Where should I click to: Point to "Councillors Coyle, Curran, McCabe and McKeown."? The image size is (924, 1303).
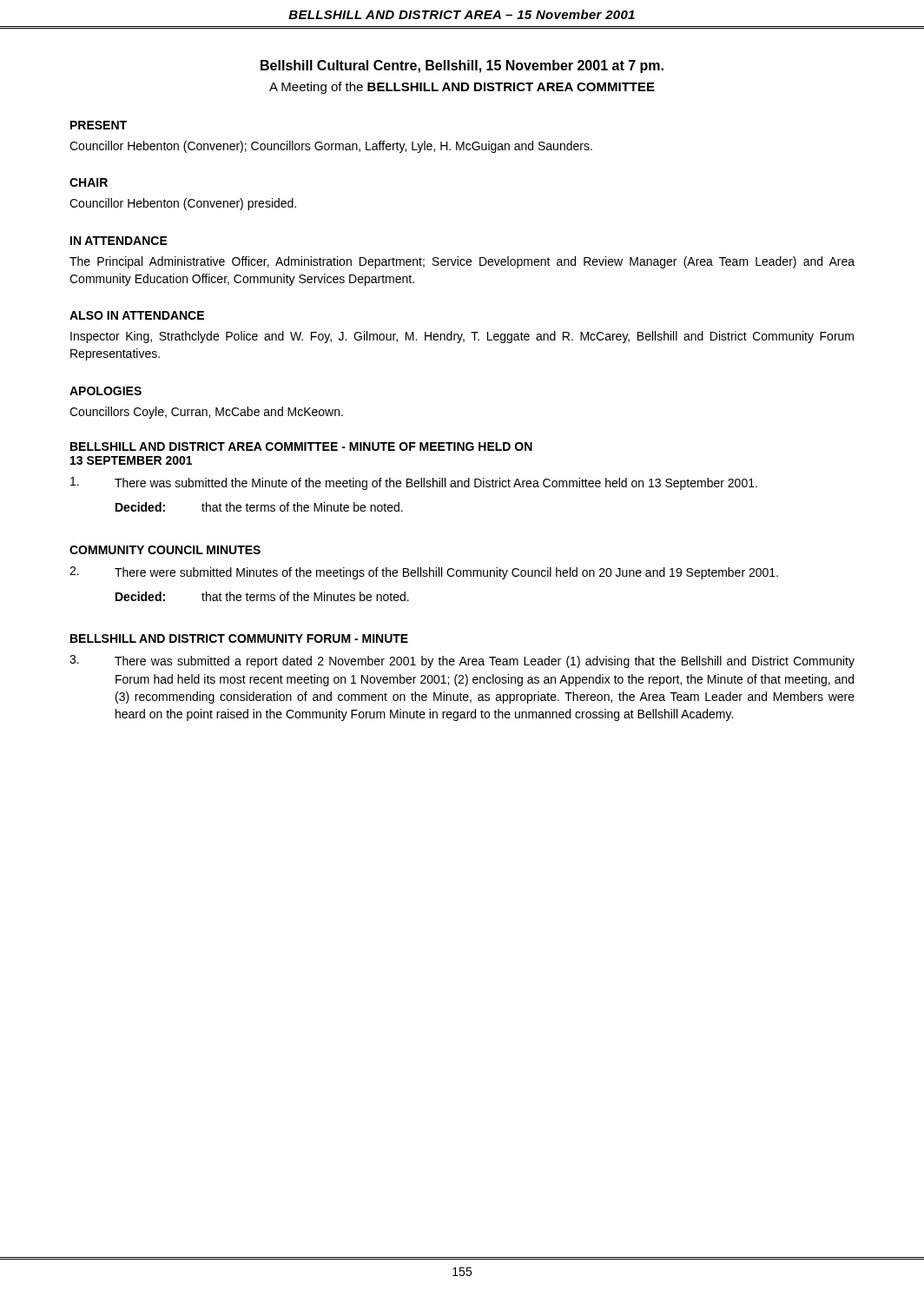(x=207, y=412)
